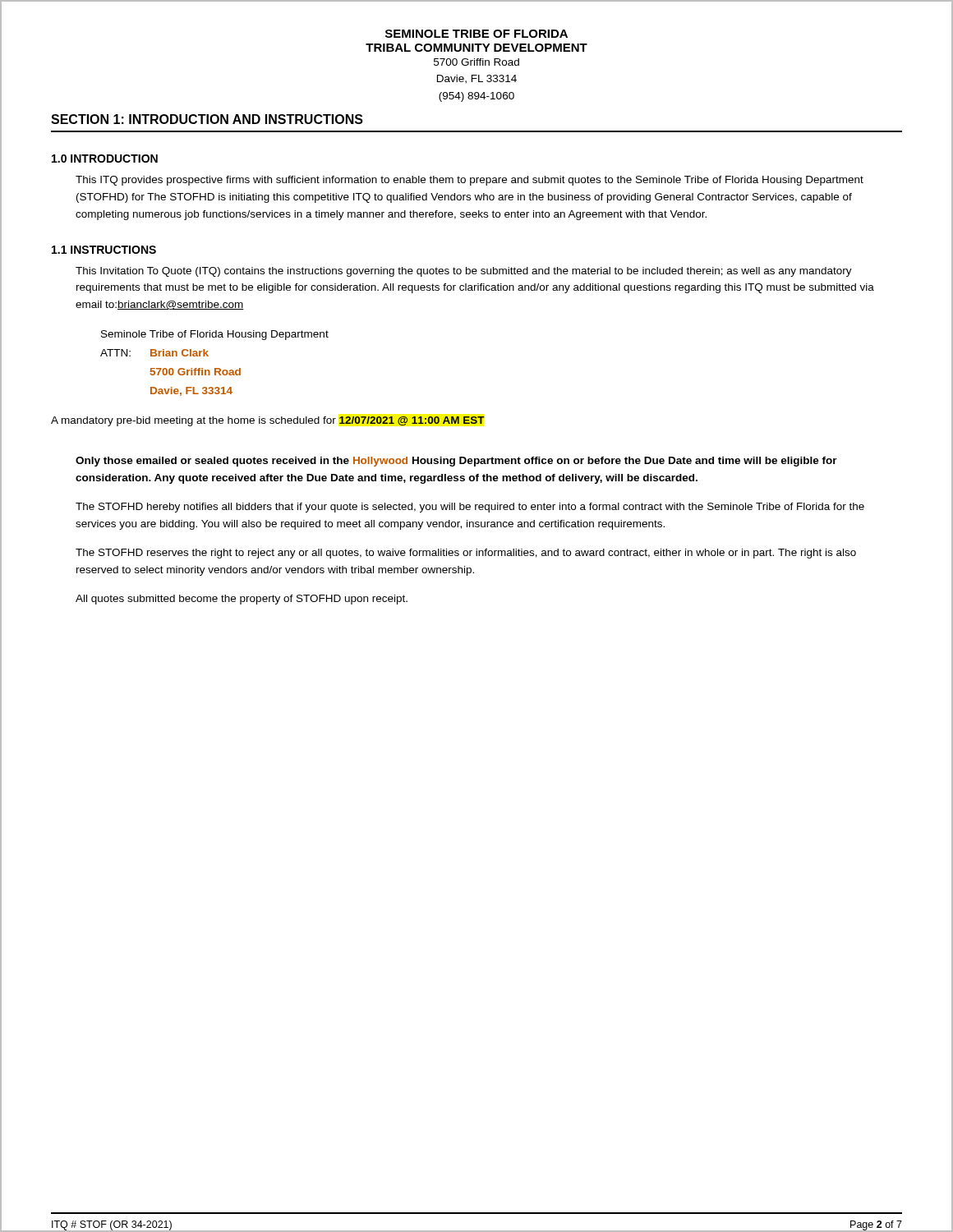Point to the block starting "A mandatory pre-bid meeting at"
Viewport: 953px width, 1232px height.
click(268, 420)
